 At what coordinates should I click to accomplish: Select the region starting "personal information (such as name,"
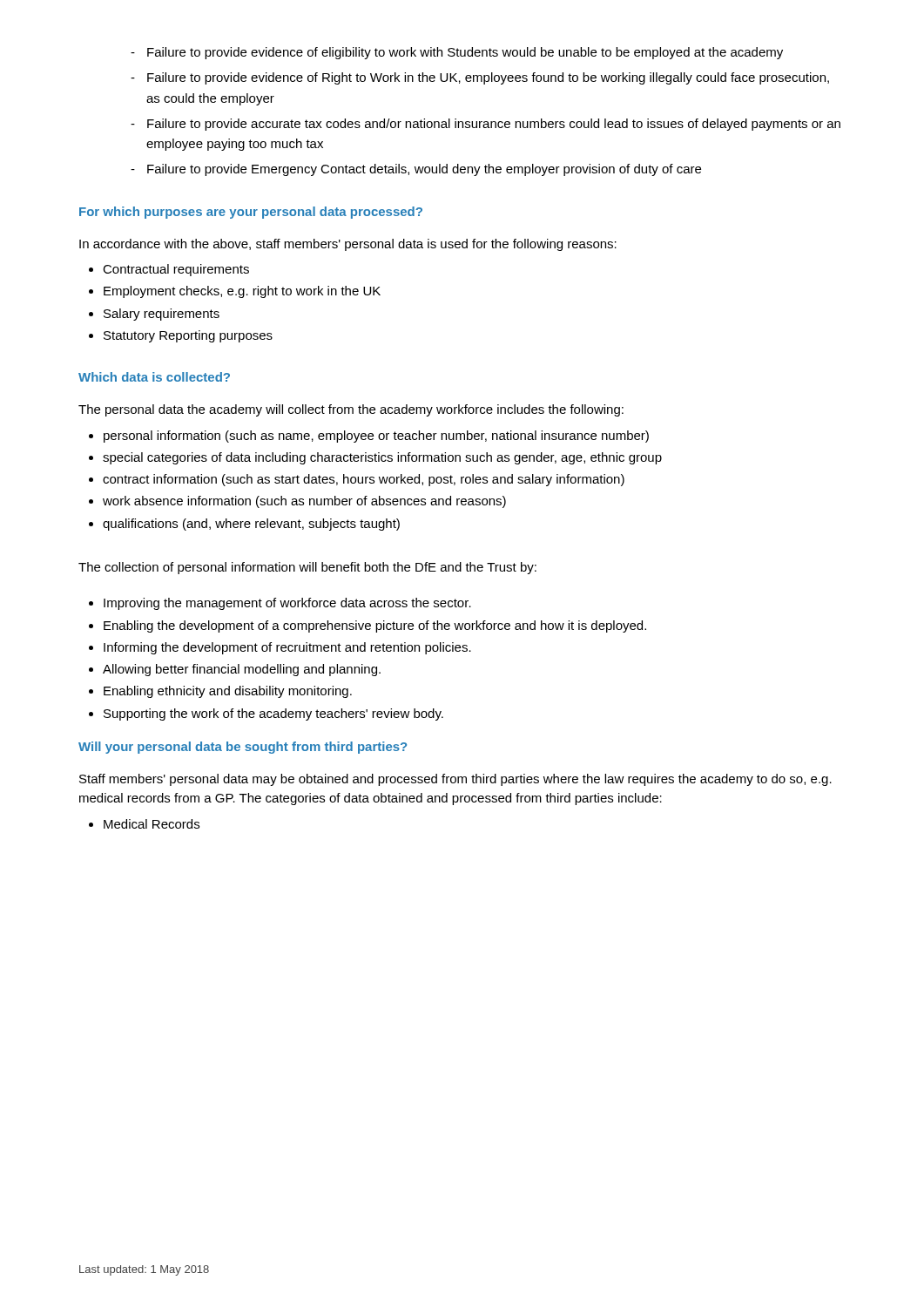pos(376,435)
